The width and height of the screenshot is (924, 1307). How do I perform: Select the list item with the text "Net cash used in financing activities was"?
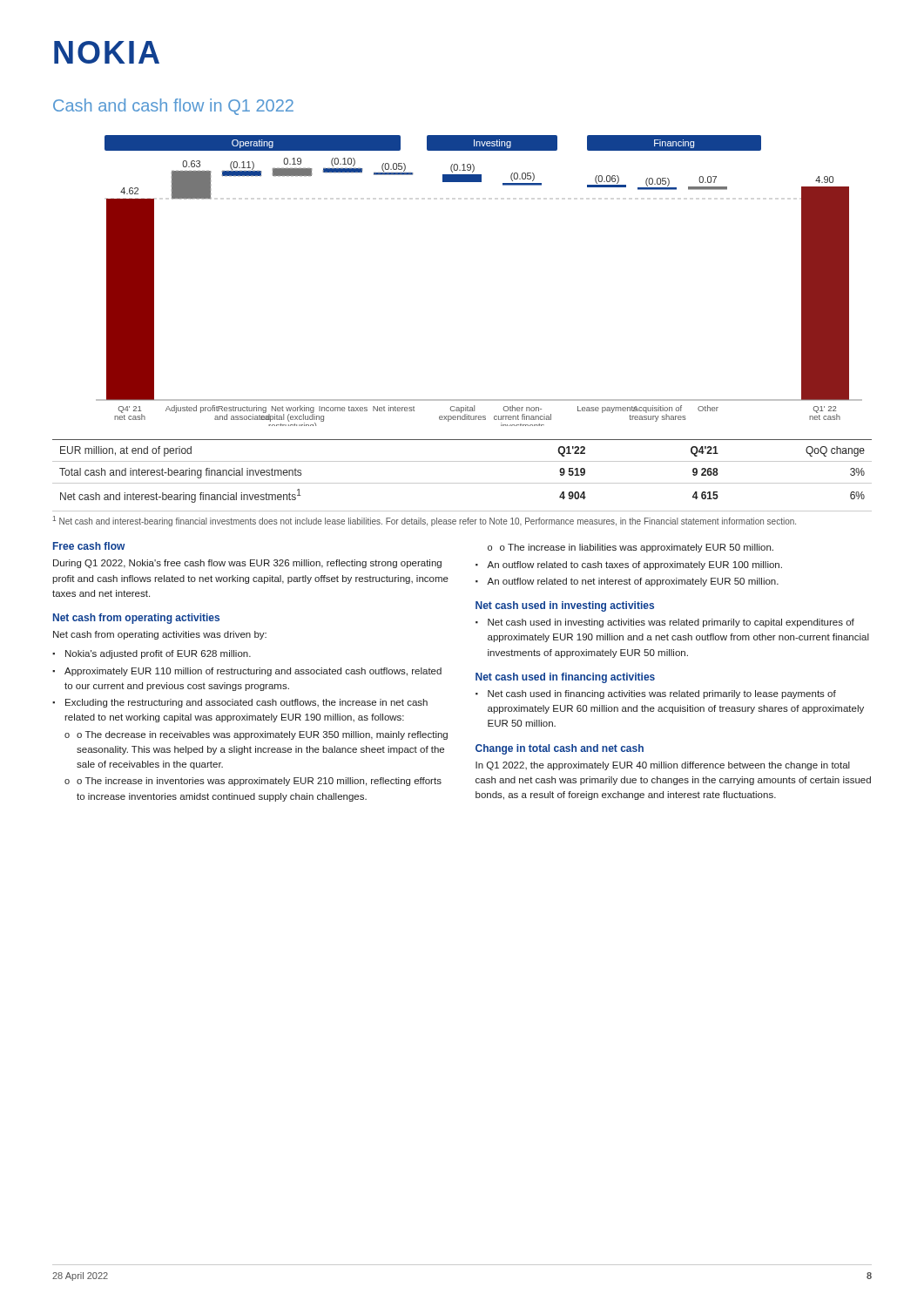click(x=676, y=709)
